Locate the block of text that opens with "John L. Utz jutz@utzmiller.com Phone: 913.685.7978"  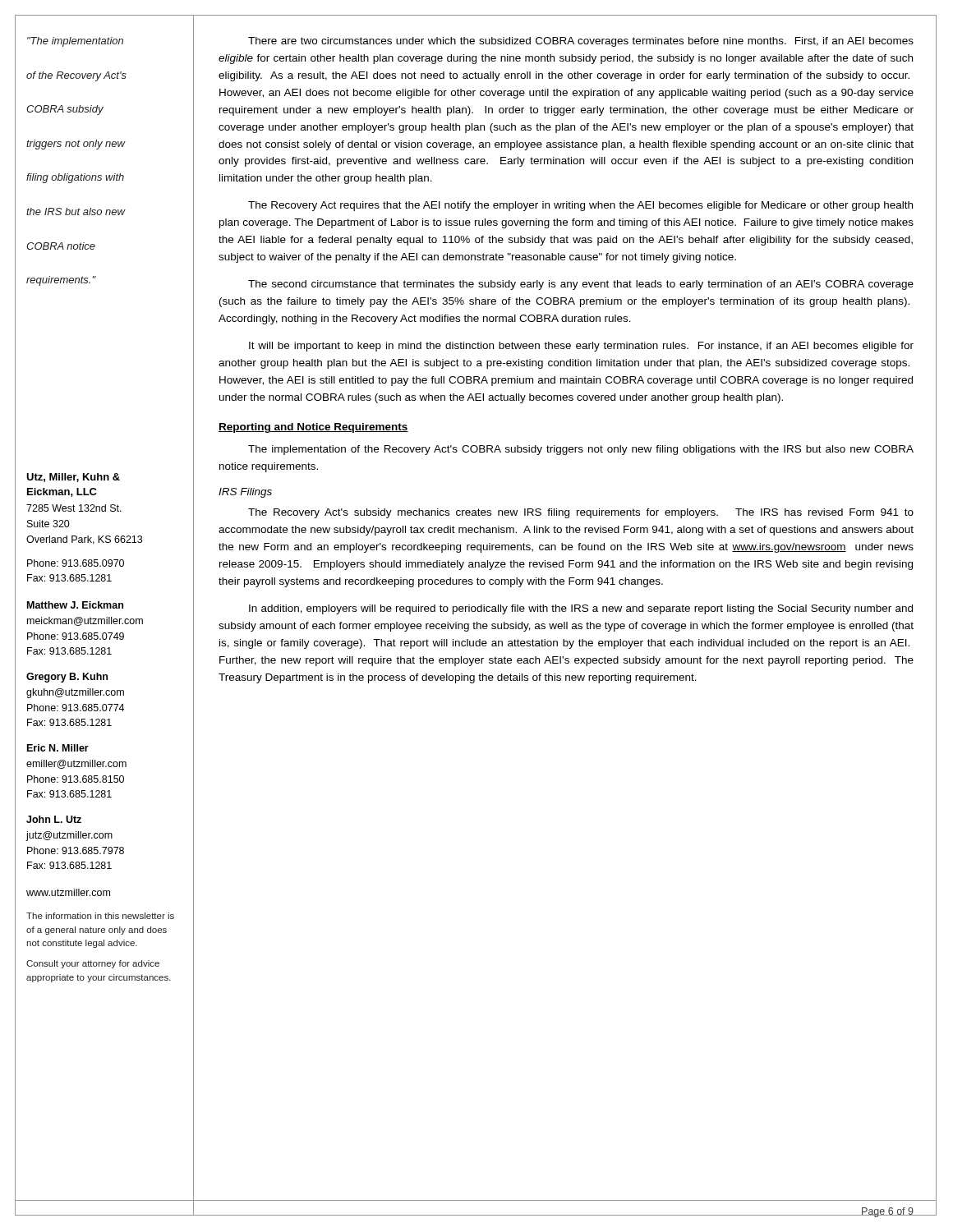[104, 842]
